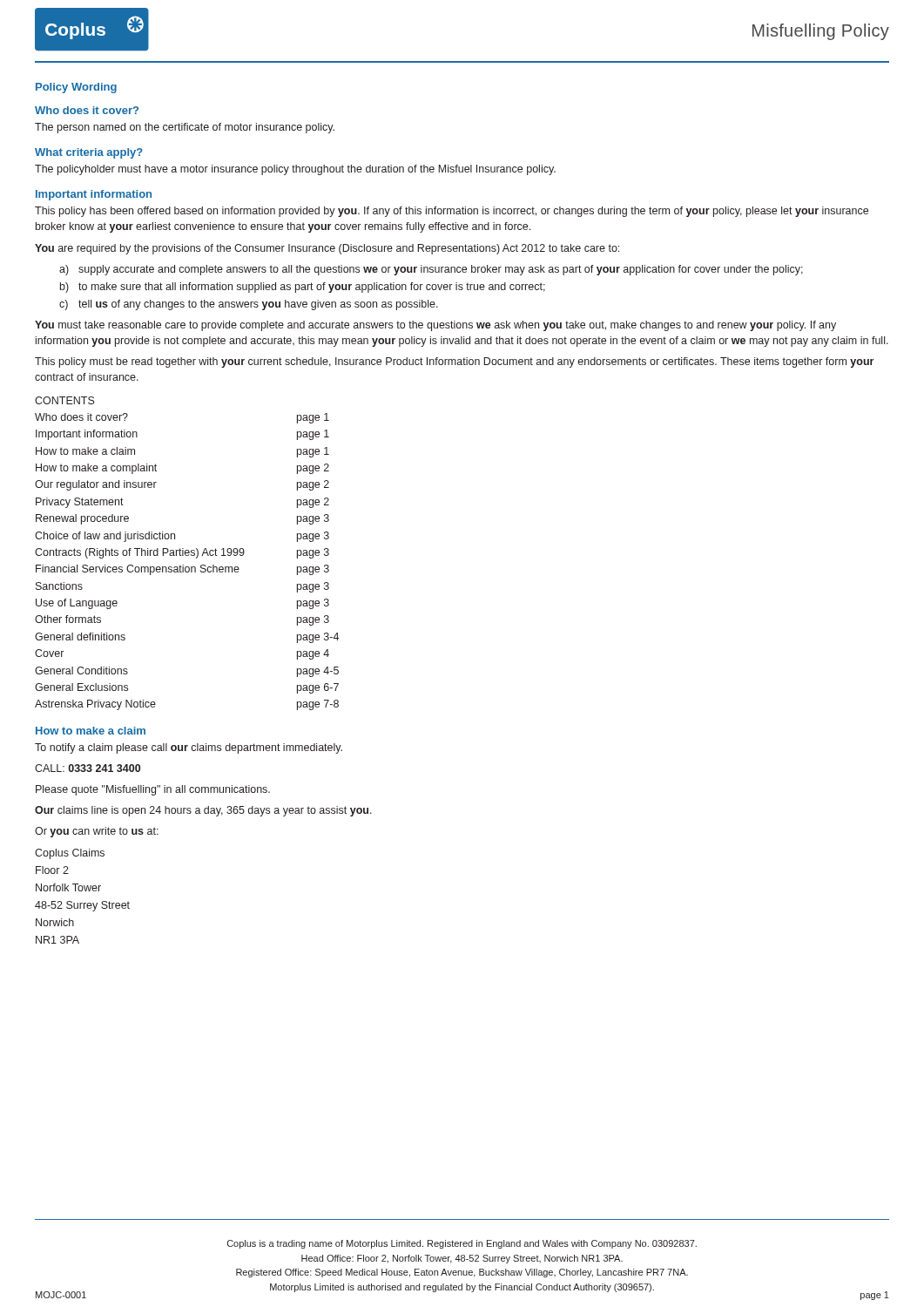This screenshot has width=924, height=1307.
Task: Find the passage starting "Our claims line is"
Action: click(204, 810)
